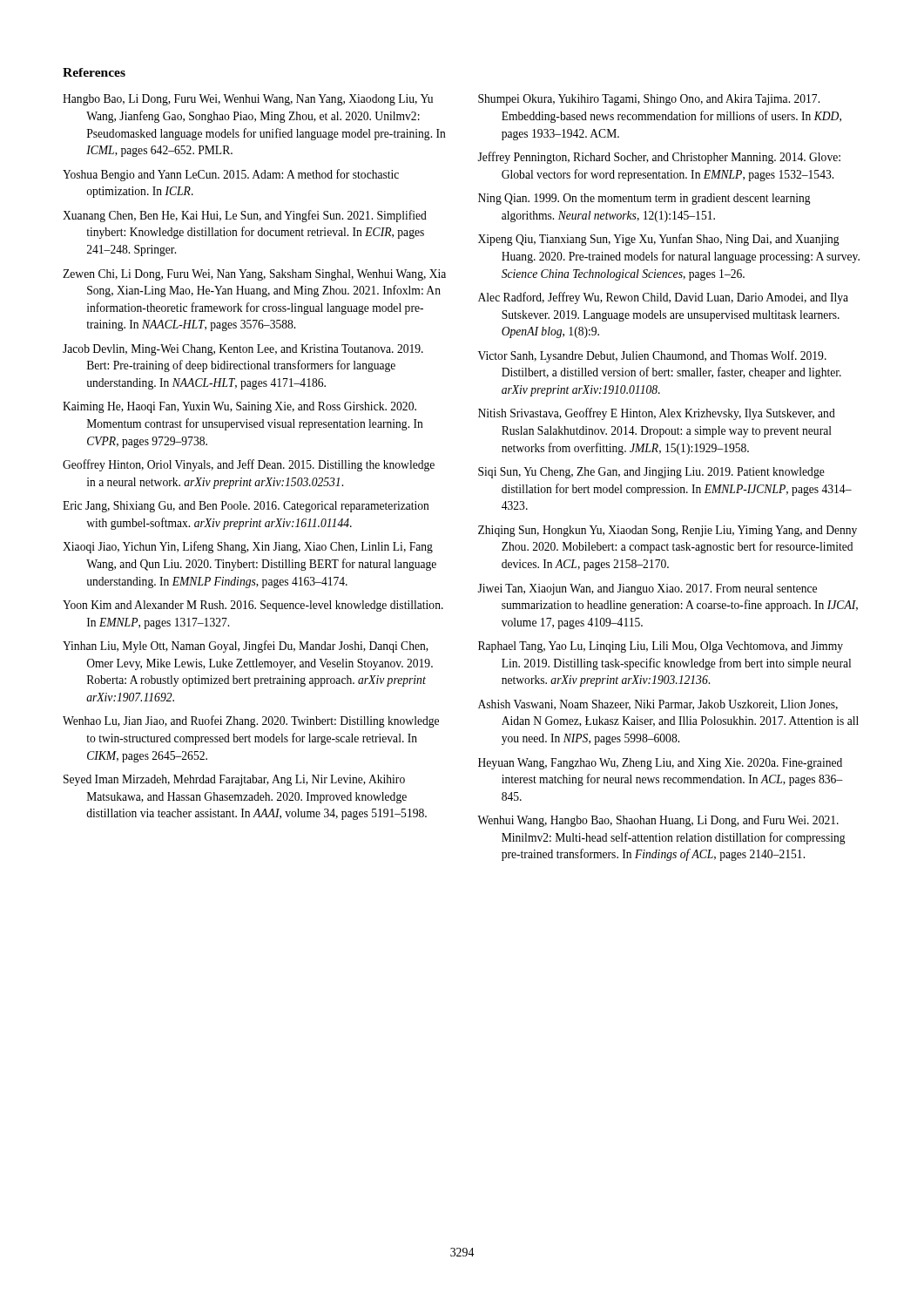Find the block on this page that starts "Ning Qian. 1999. On the"
Image resolution: width=924 pixels, height=1307 pixels.
click(644, 207)
